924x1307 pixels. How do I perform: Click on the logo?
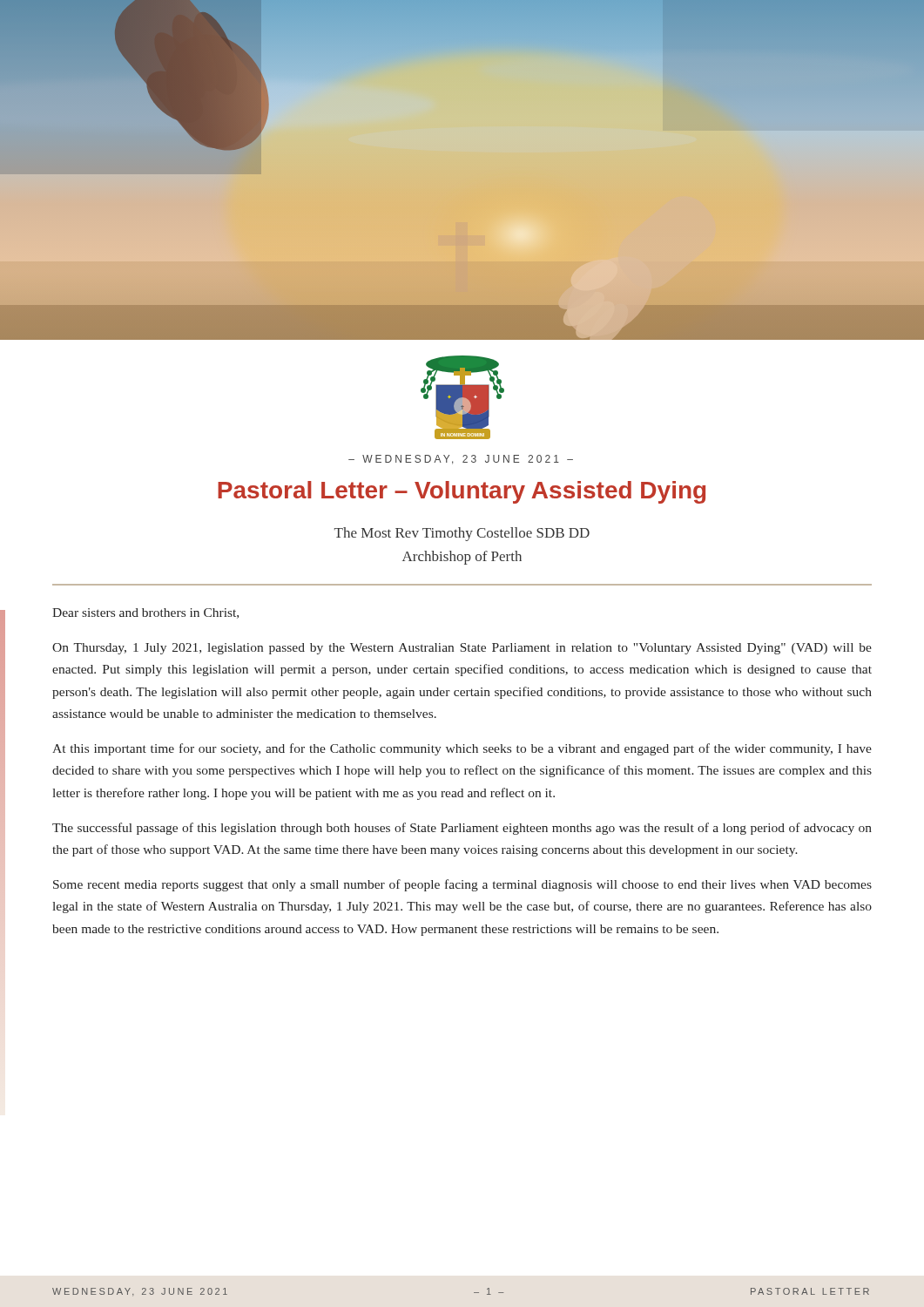pyautogui.click(x=462, y=400)
